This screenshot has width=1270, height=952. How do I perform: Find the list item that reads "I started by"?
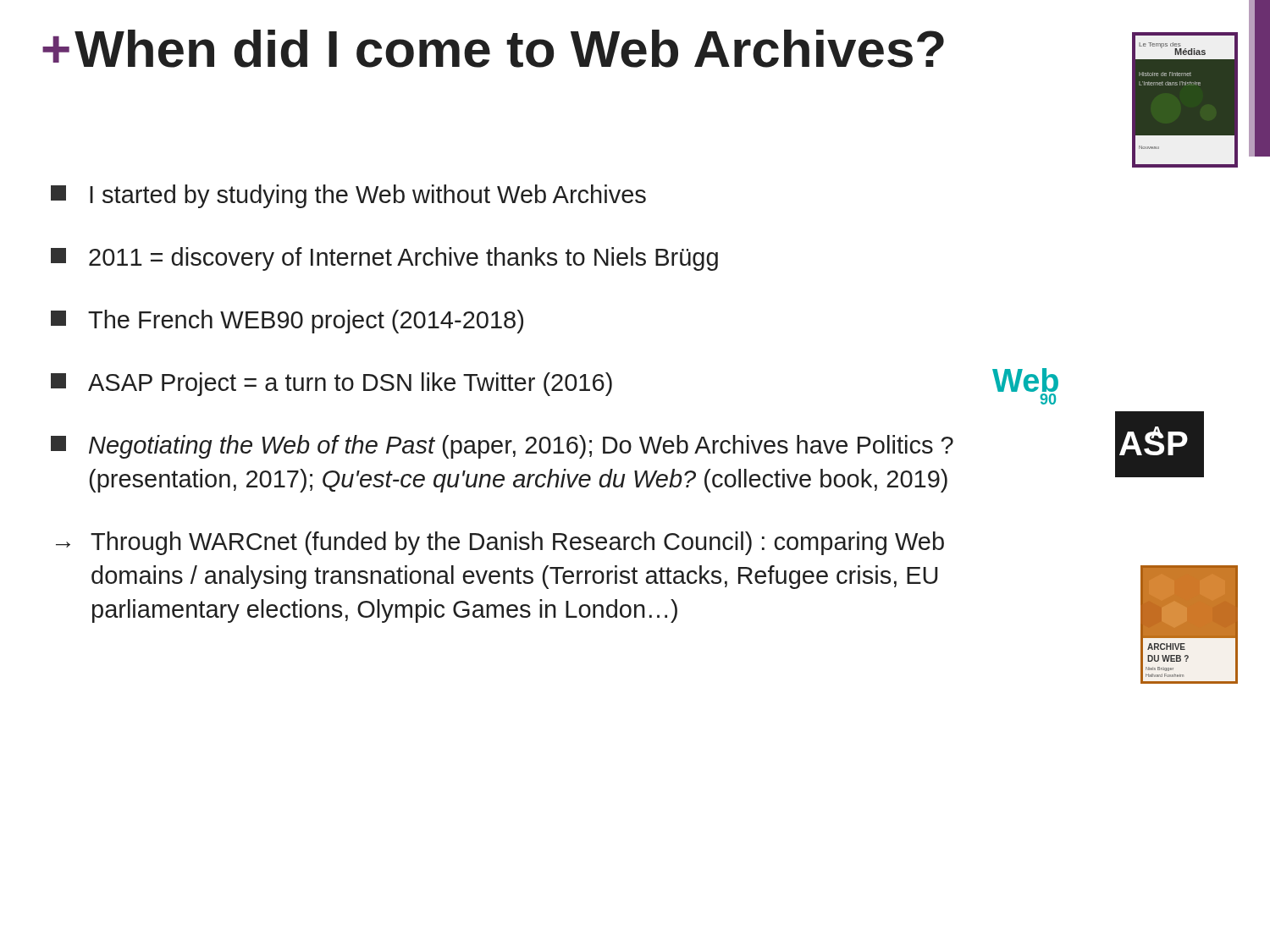(x=542, y=195)
